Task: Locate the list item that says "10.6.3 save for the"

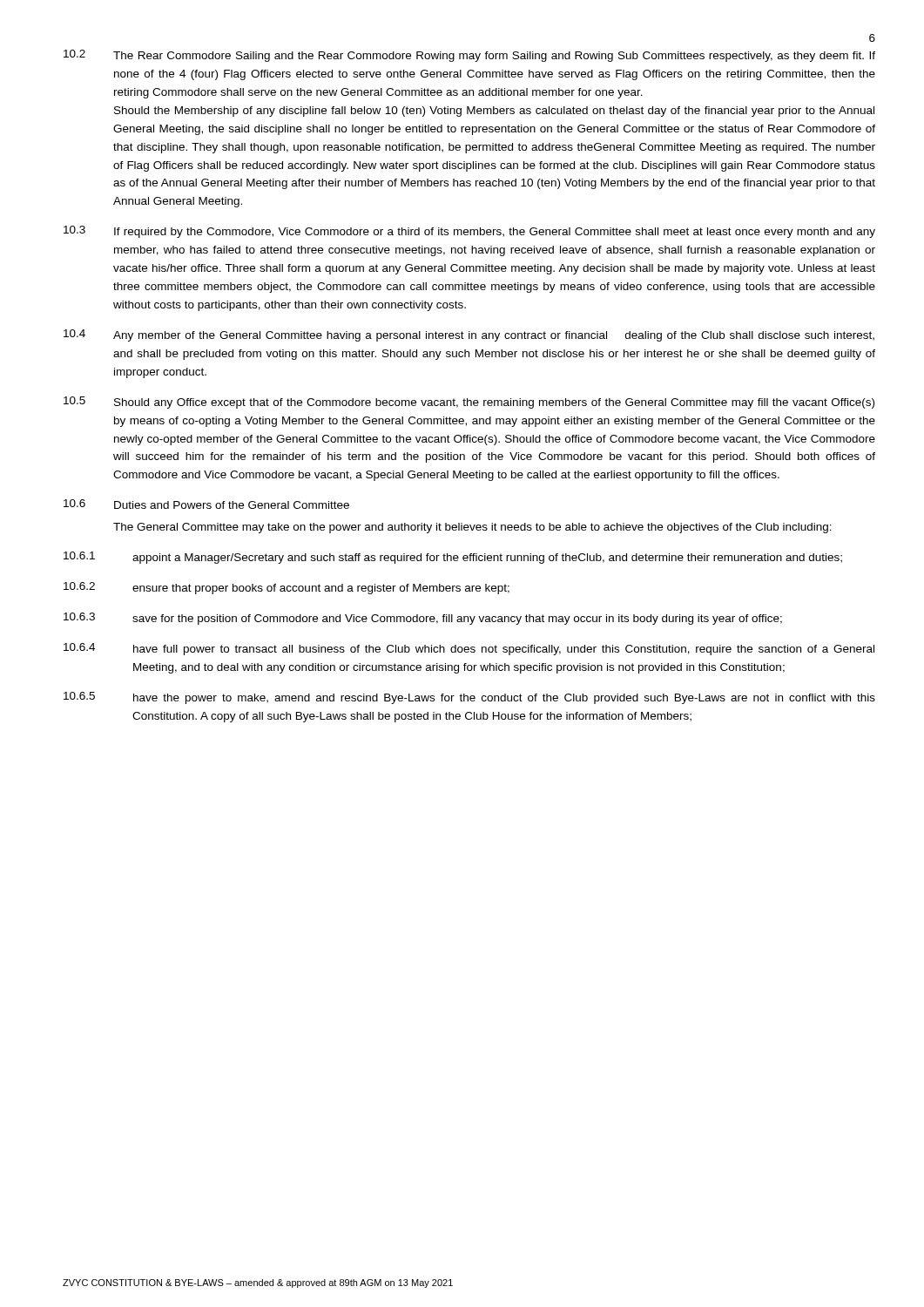Action: tap(469, 619)
